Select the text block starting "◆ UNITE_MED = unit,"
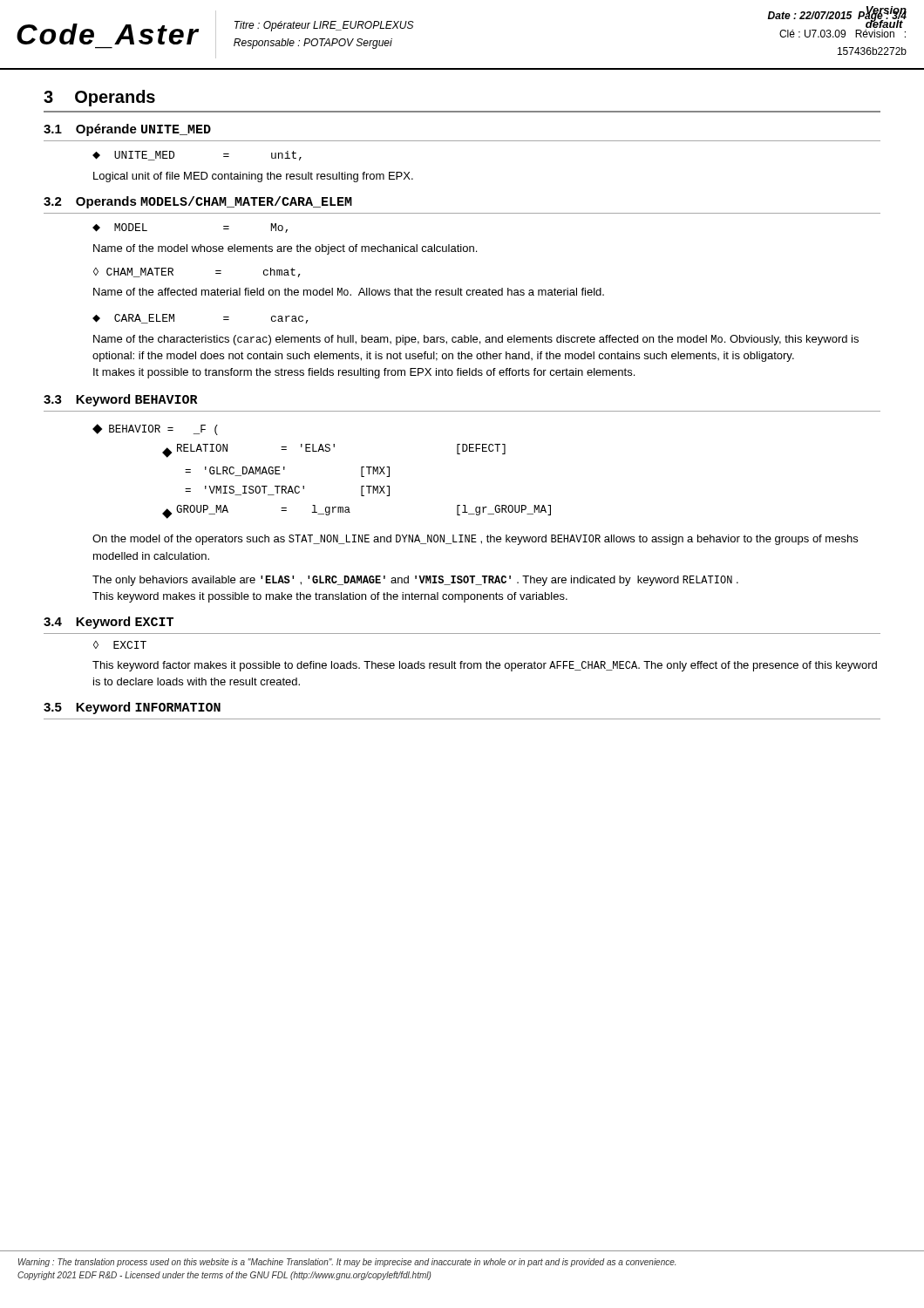This screenshot has height=1308, width=924. (142, 156)
